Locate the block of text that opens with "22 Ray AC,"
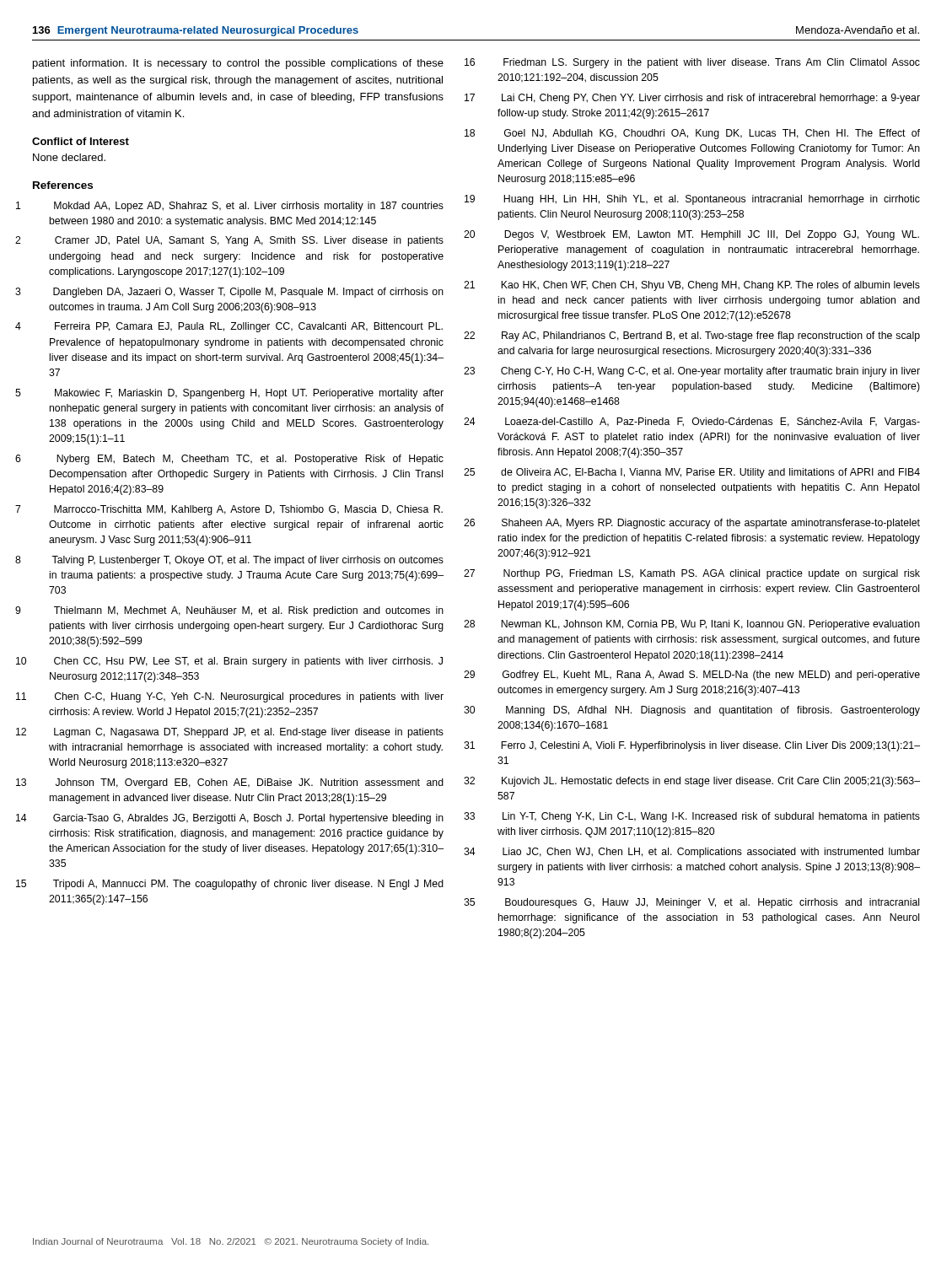The width and height of the screenshot is (952, 1265). [x=700, y=342]
